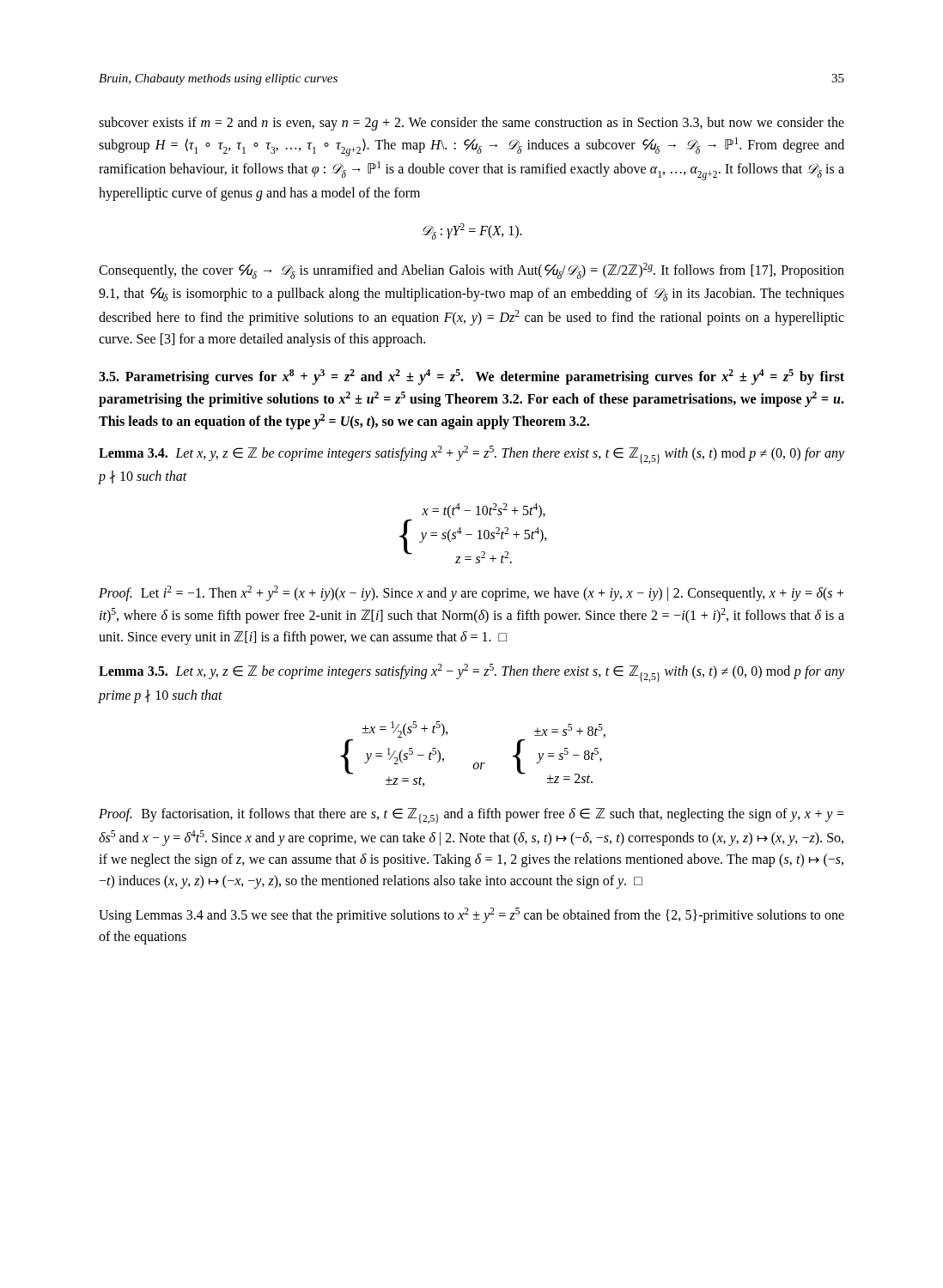Click on the element starting "Consequently, the cover ℆δ"
Screen dimensions: 1288x943
pyautogui.click(x=472, y=305)
